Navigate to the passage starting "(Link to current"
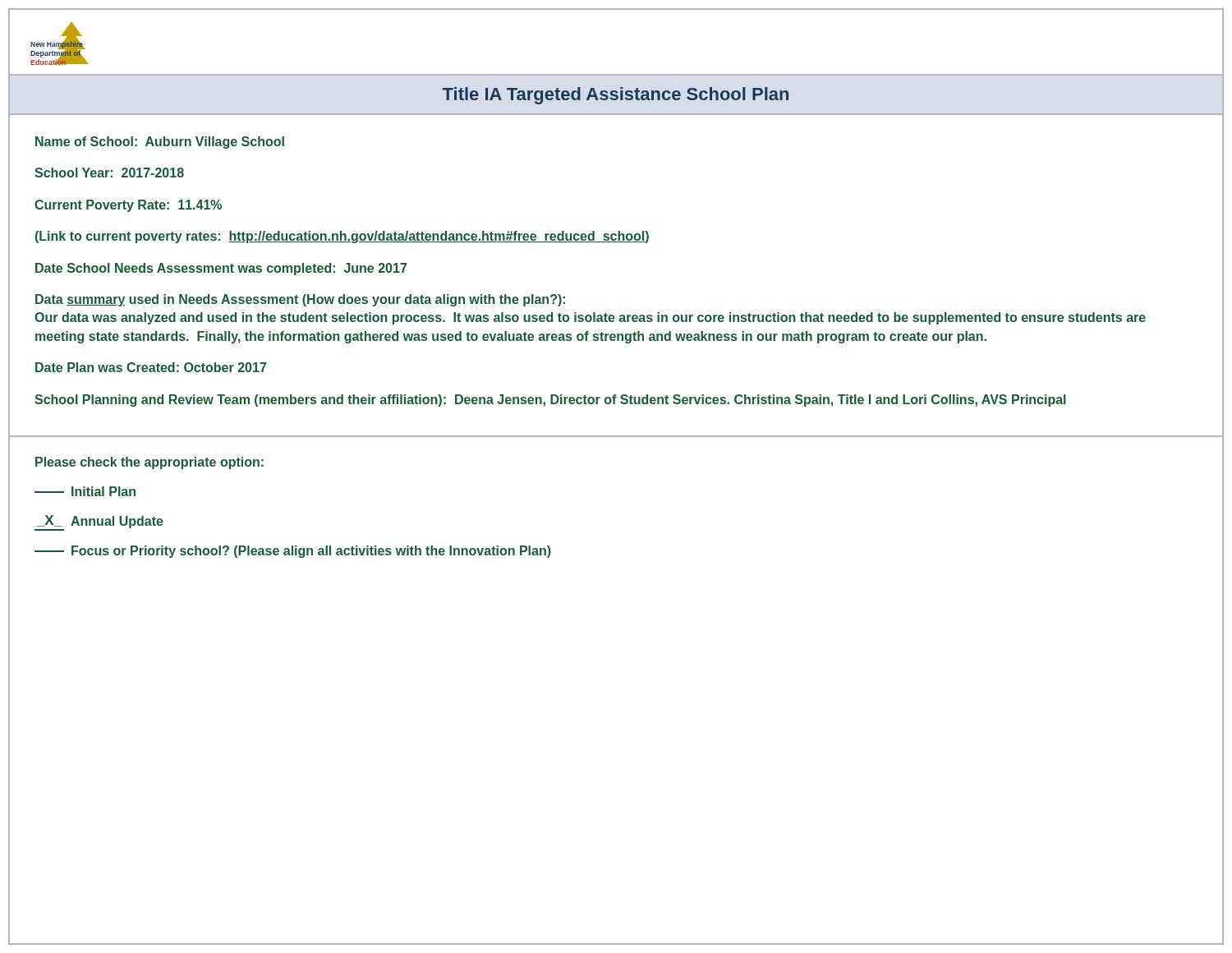The width and height of the screenshot is (1232, 953). (342, 236)
